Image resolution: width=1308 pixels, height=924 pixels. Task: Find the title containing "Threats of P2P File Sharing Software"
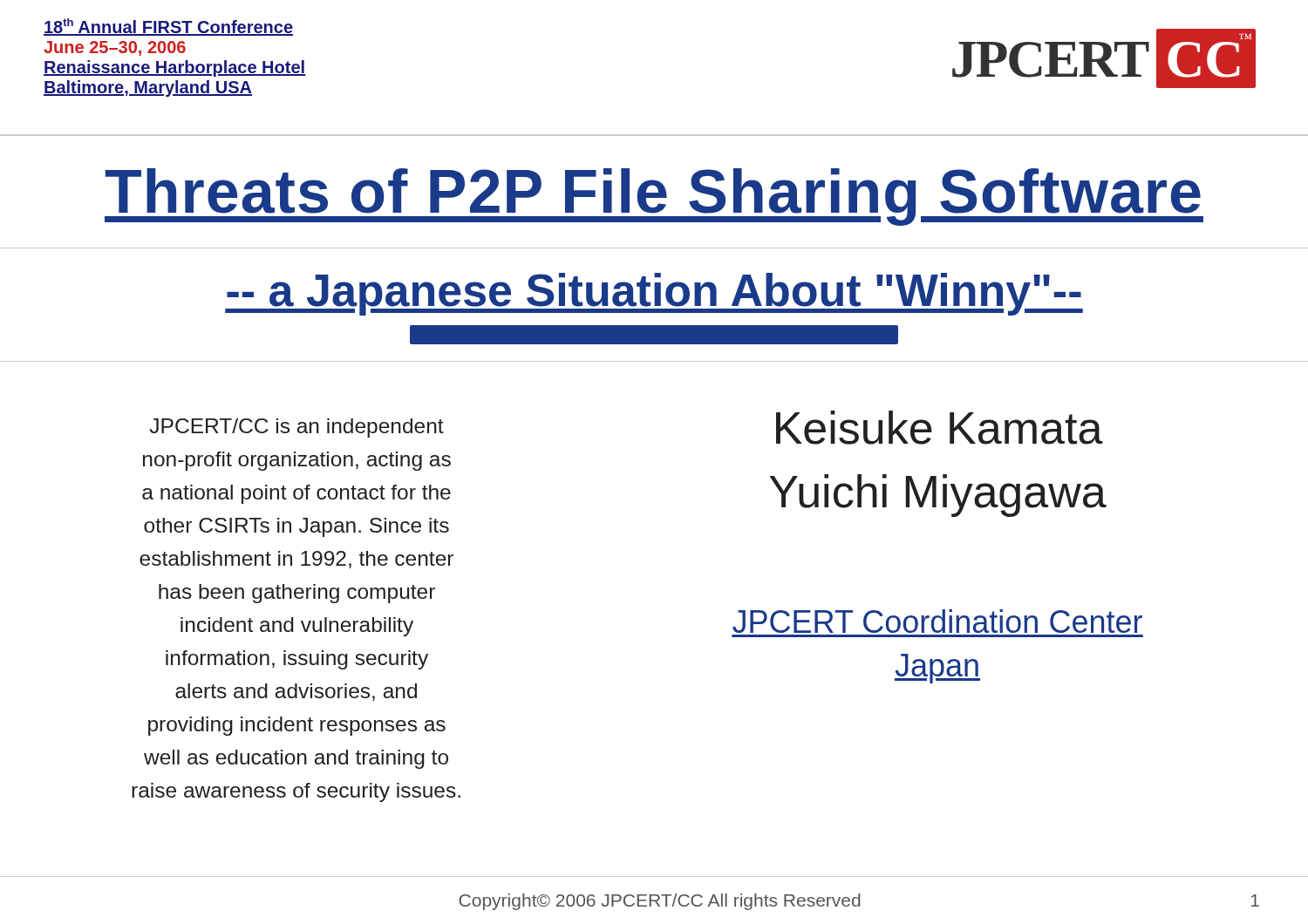coord(654,192)
